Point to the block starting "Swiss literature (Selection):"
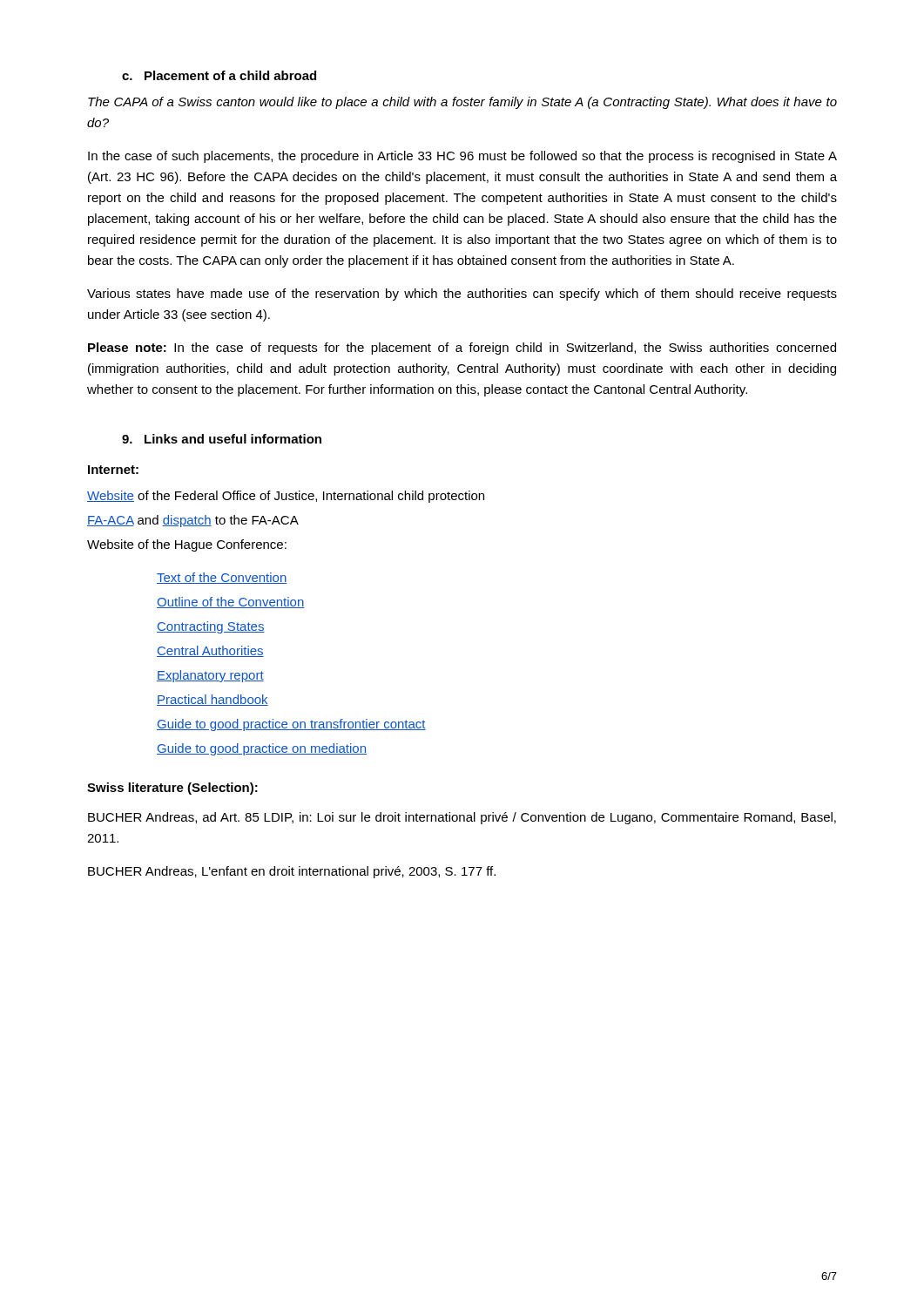This screenshot has height=1307, width=924. [x=173, y=787]
